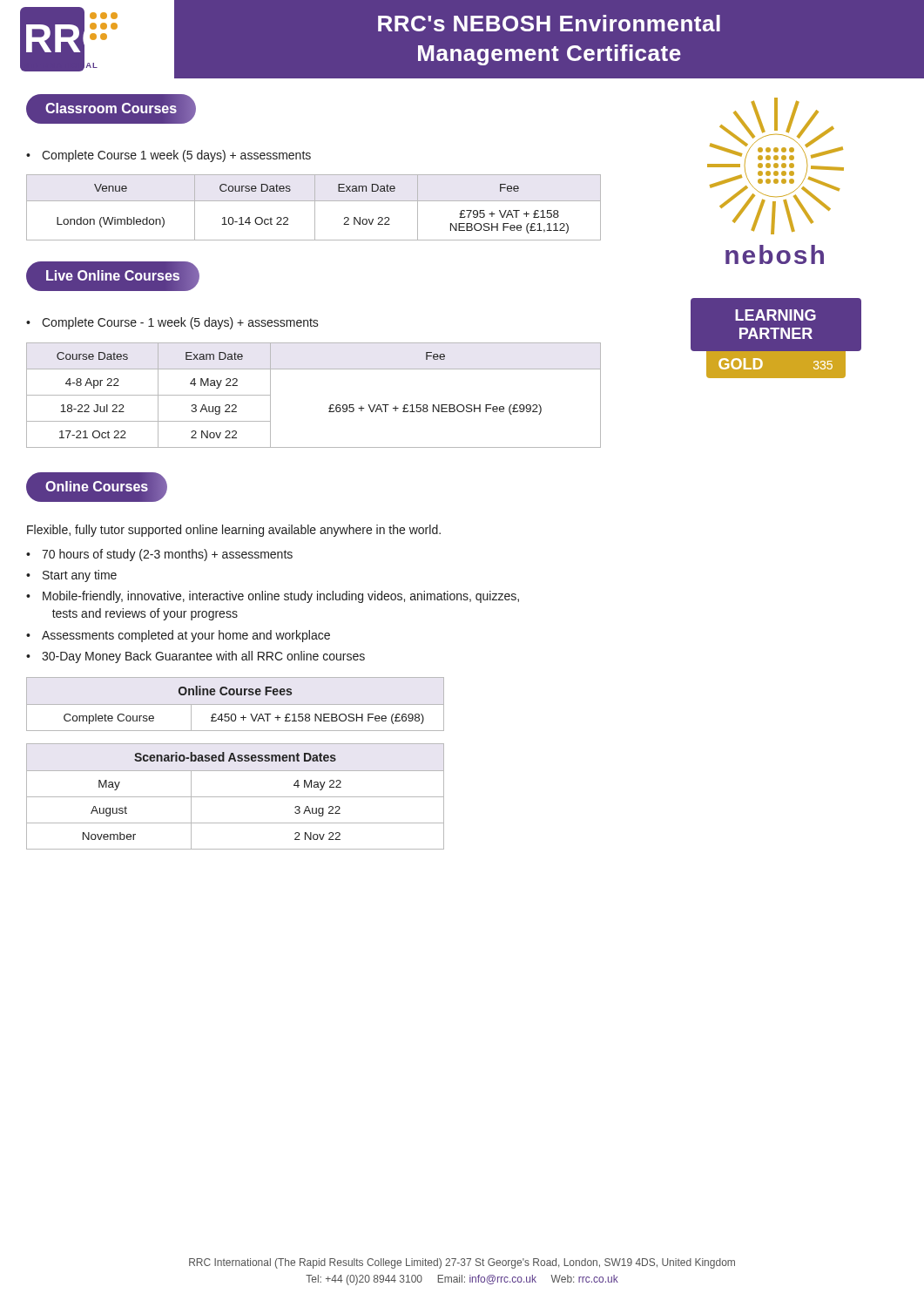Select the title

[x=462, y=39]
